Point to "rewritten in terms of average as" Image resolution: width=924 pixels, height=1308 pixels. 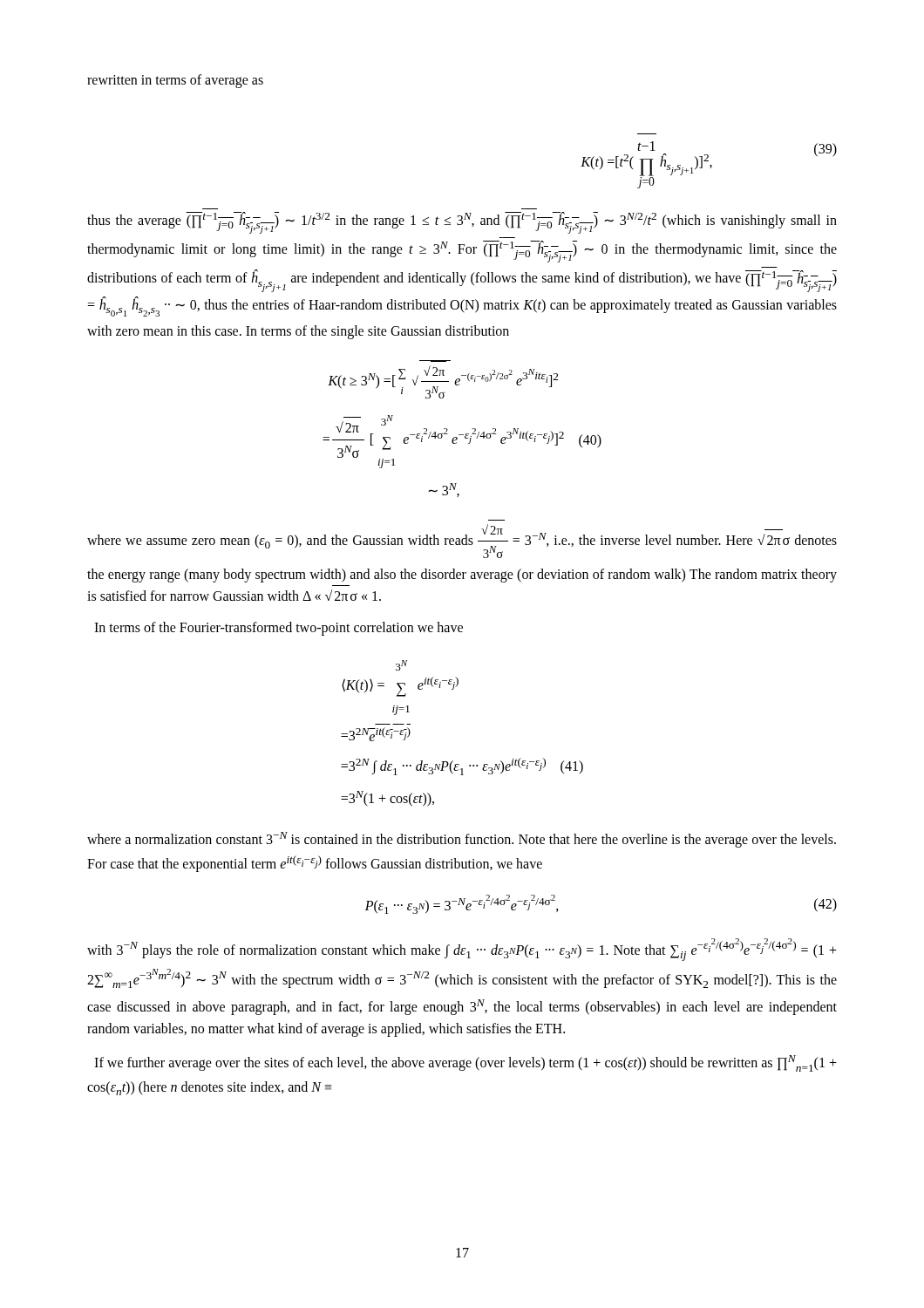coord(175,80)
